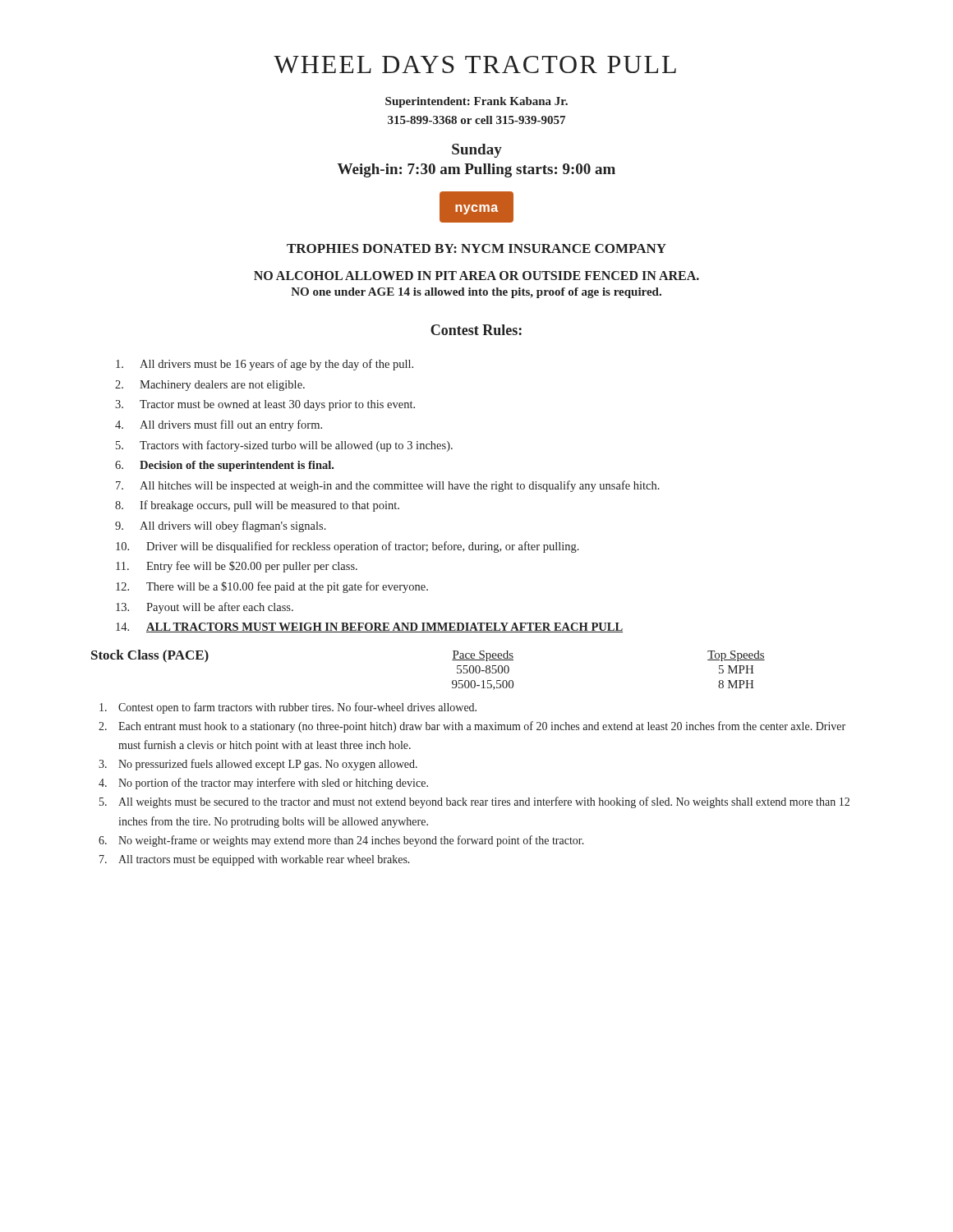Select the text starting "2.Each entrant must hook to a stationary (no"
Viewport: 953px width, 1232px height.
[481, 736]
